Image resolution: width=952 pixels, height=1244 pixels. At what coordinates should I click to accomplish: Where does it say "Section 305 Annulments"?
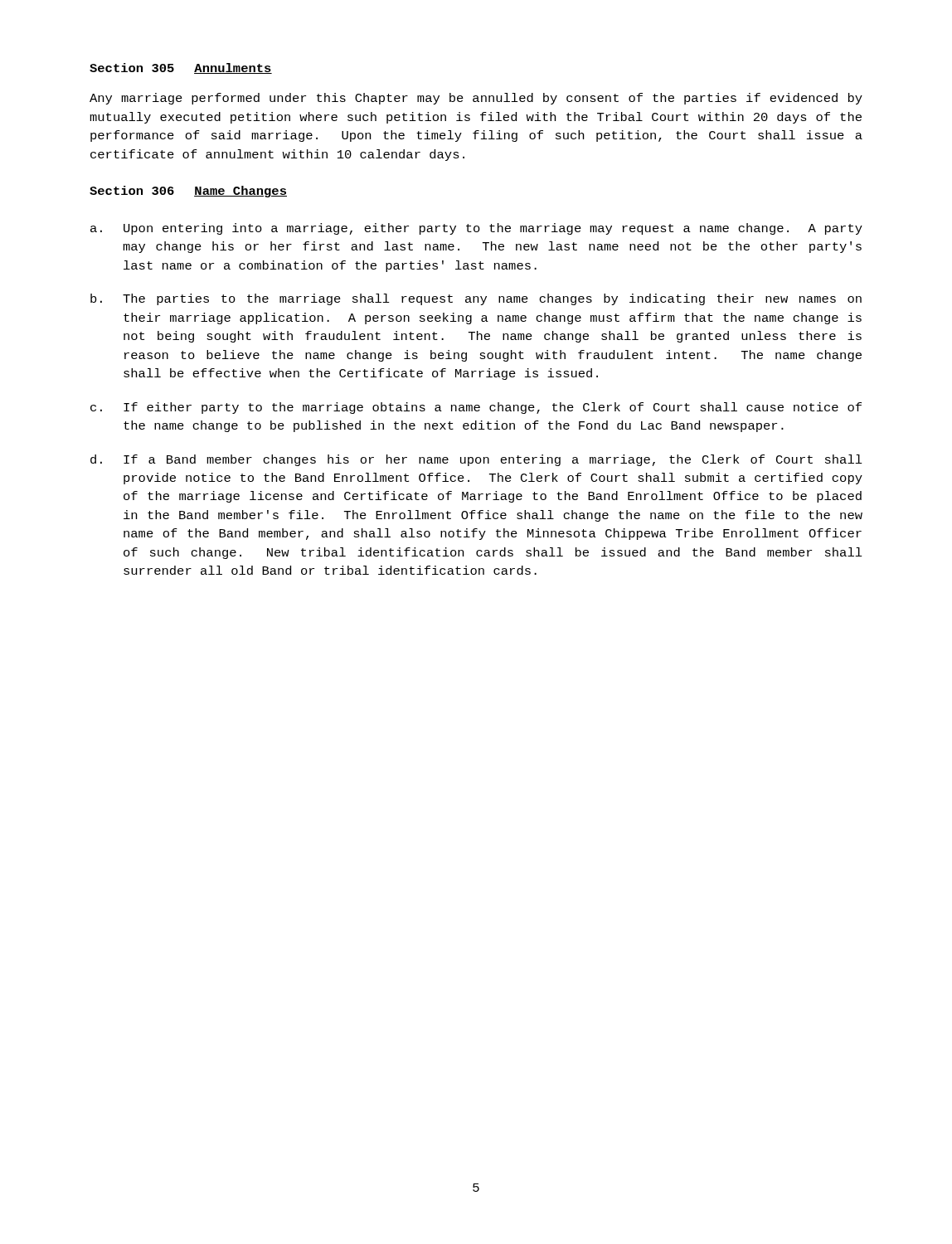point(180,69)
